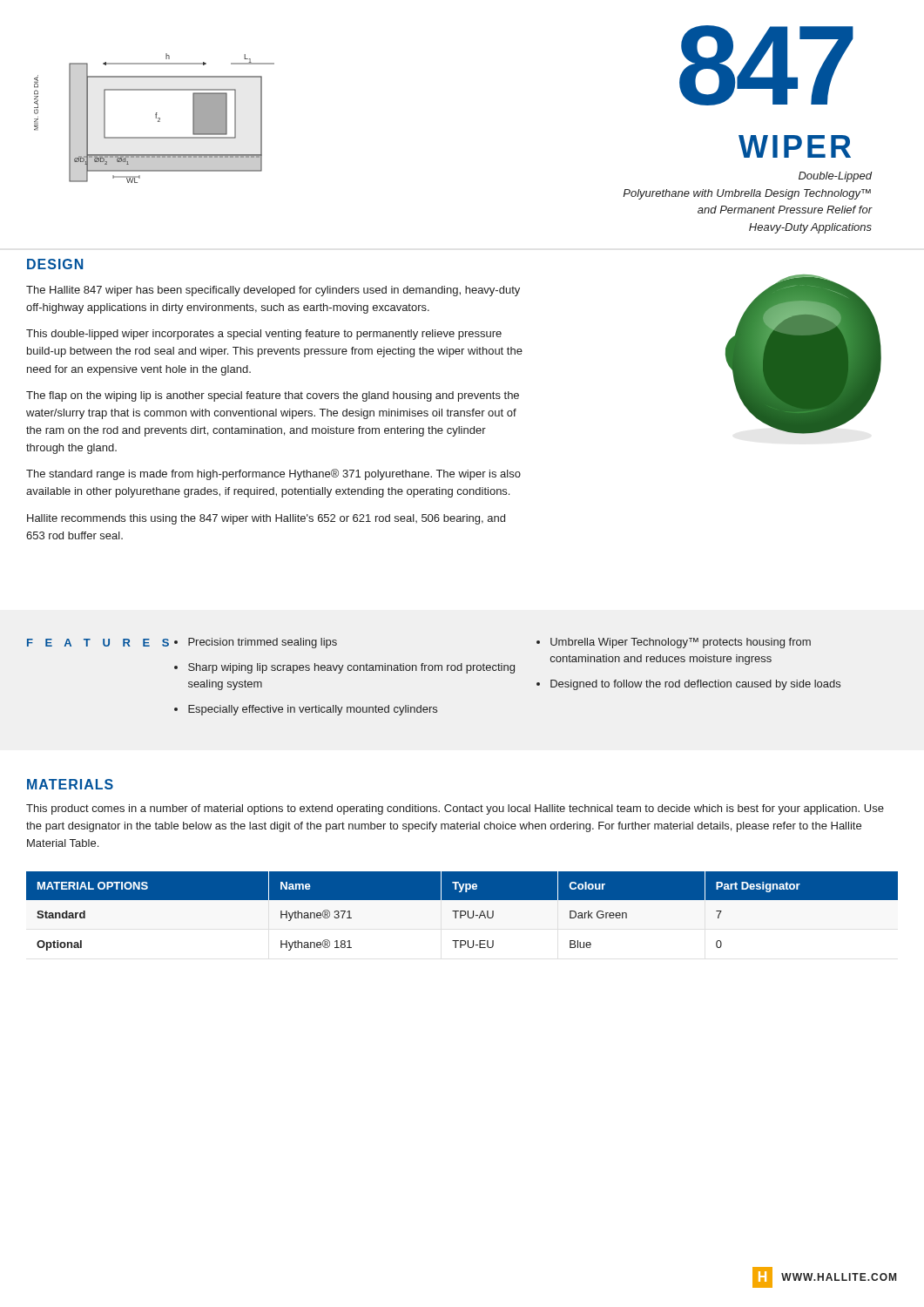Find the table that mentions "MATERIAL OPTIONS"
Image resolution: width=924 pixels, height=1307 pixels.
[x=462, y=916]
